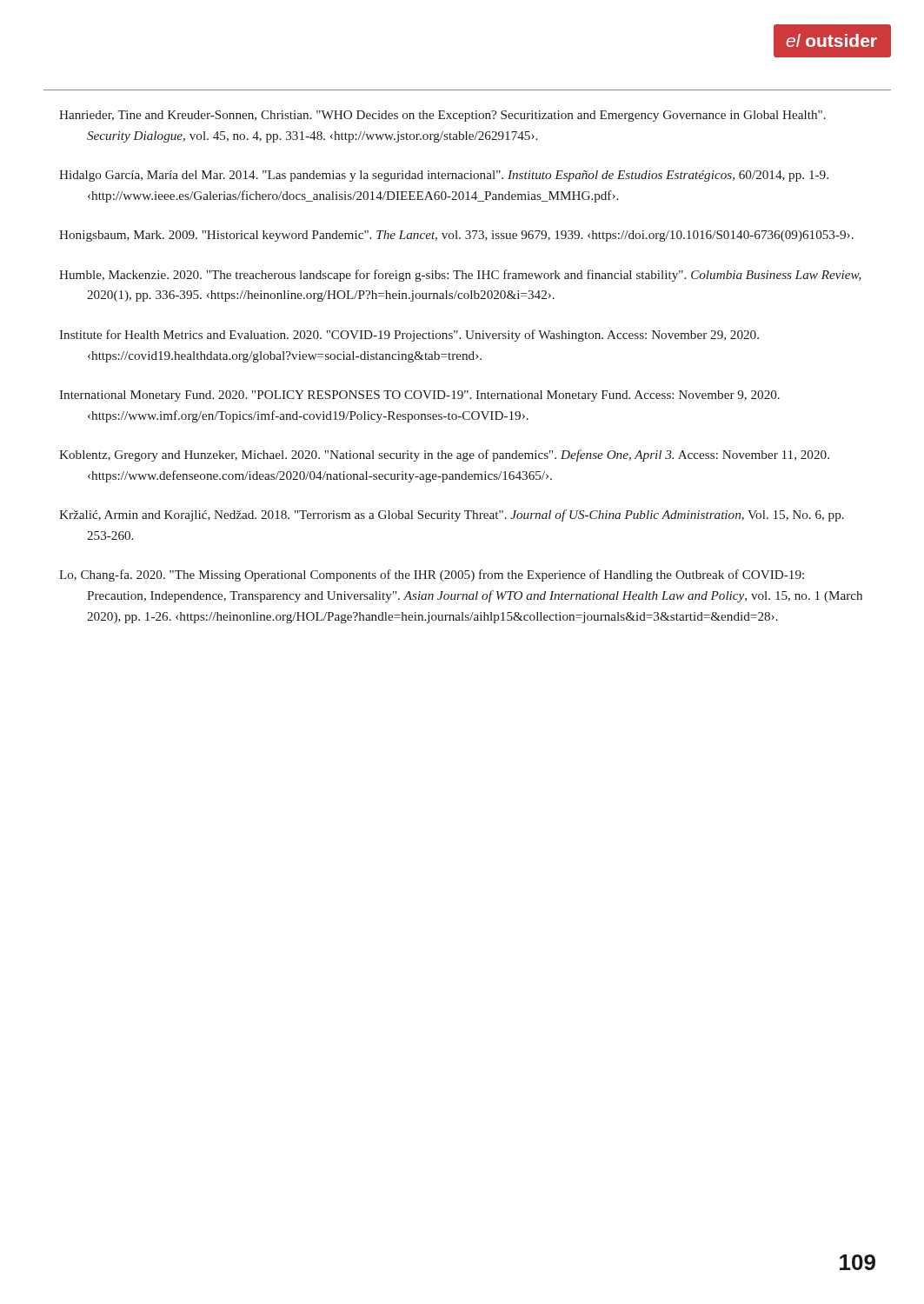The height and width of the screenshot is (1304, 924).
Task: Point to the block beginning "Institute for Health Metrics and Evaluation. 2020. "COVID-19"
Action: point(409,344)
